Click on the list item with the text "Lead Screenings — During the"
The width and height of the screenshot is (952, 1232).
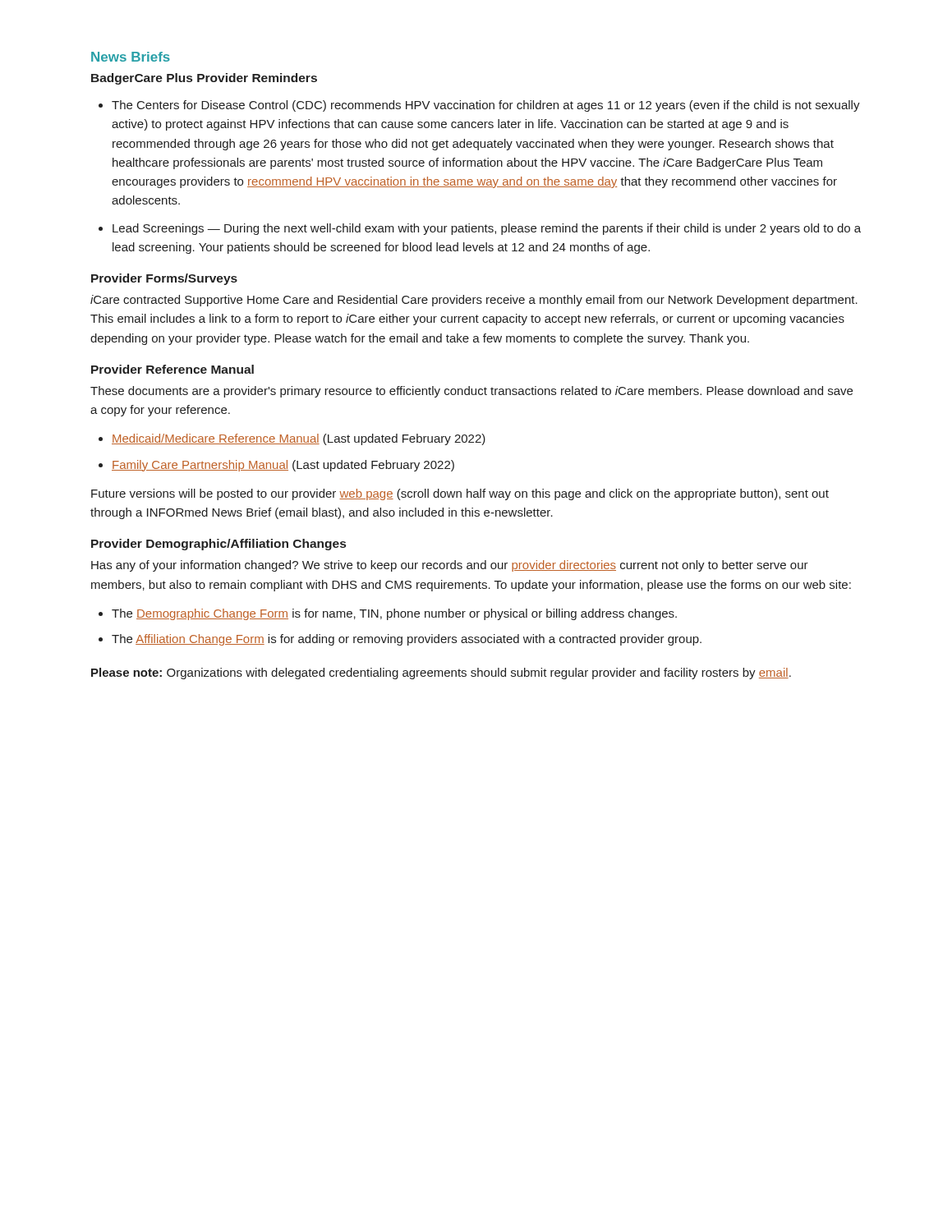pos(476,237)
